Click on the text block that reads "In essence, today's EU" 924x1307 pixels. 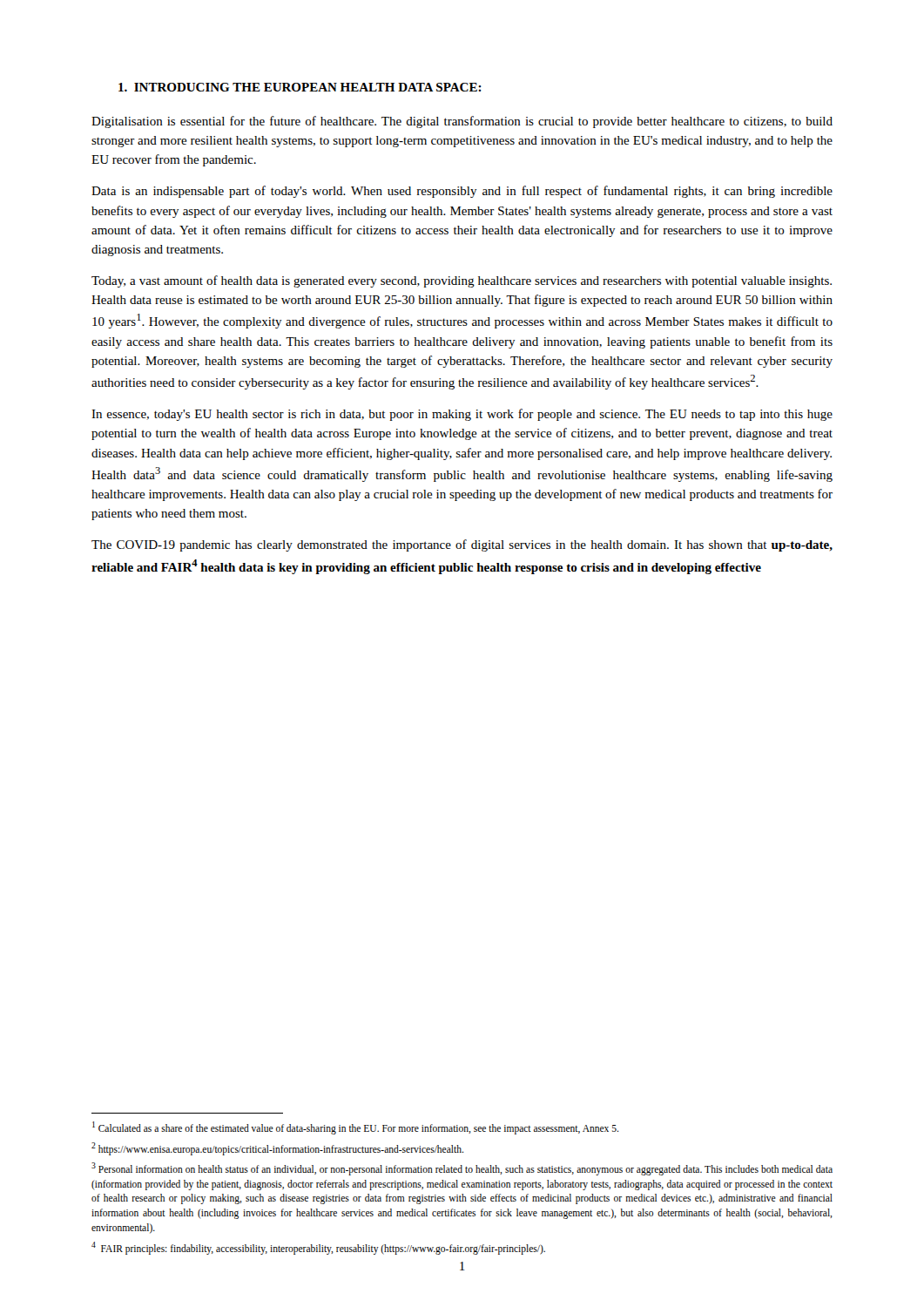[x=462, y=464]
